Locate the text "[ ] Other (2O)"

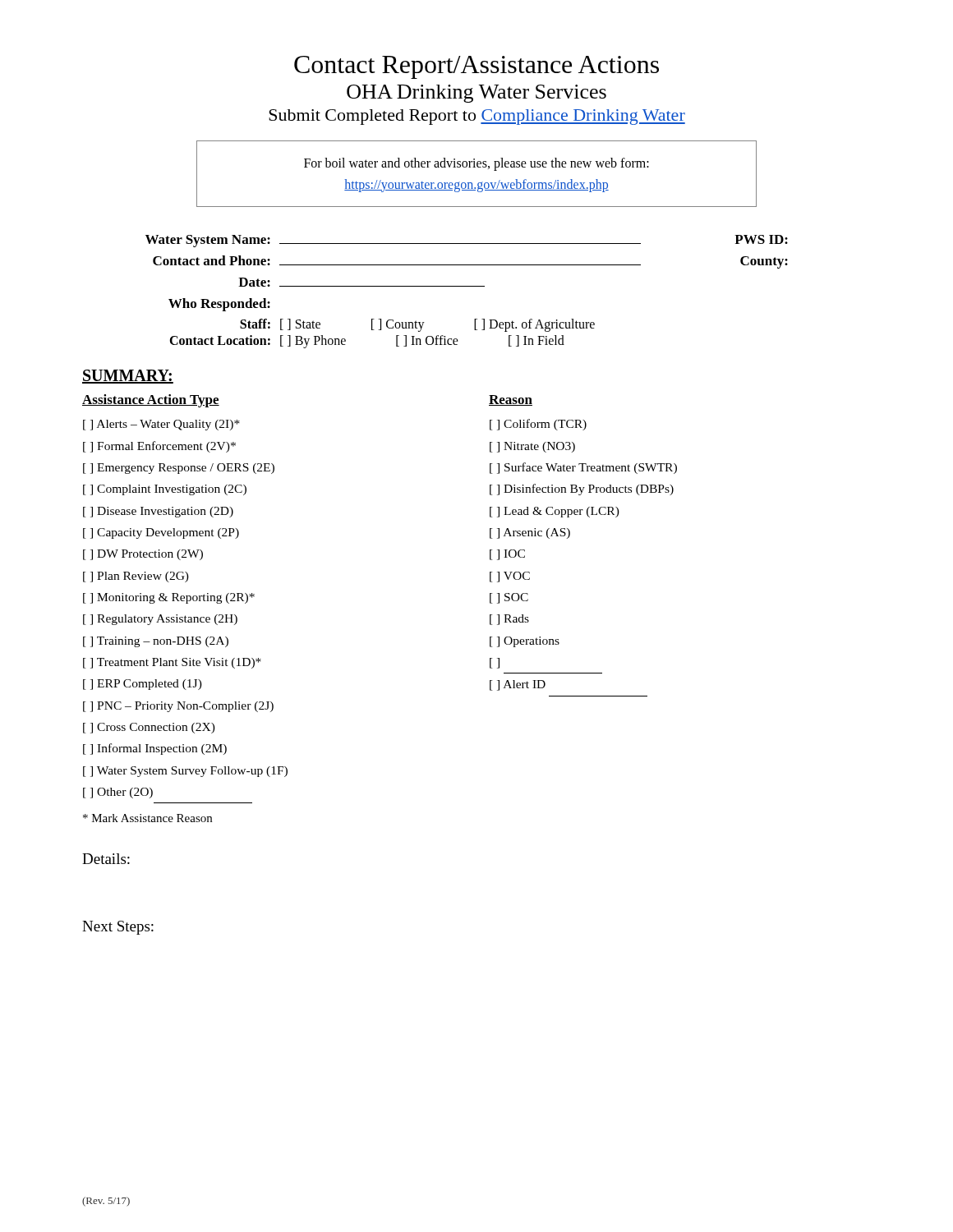167,792
